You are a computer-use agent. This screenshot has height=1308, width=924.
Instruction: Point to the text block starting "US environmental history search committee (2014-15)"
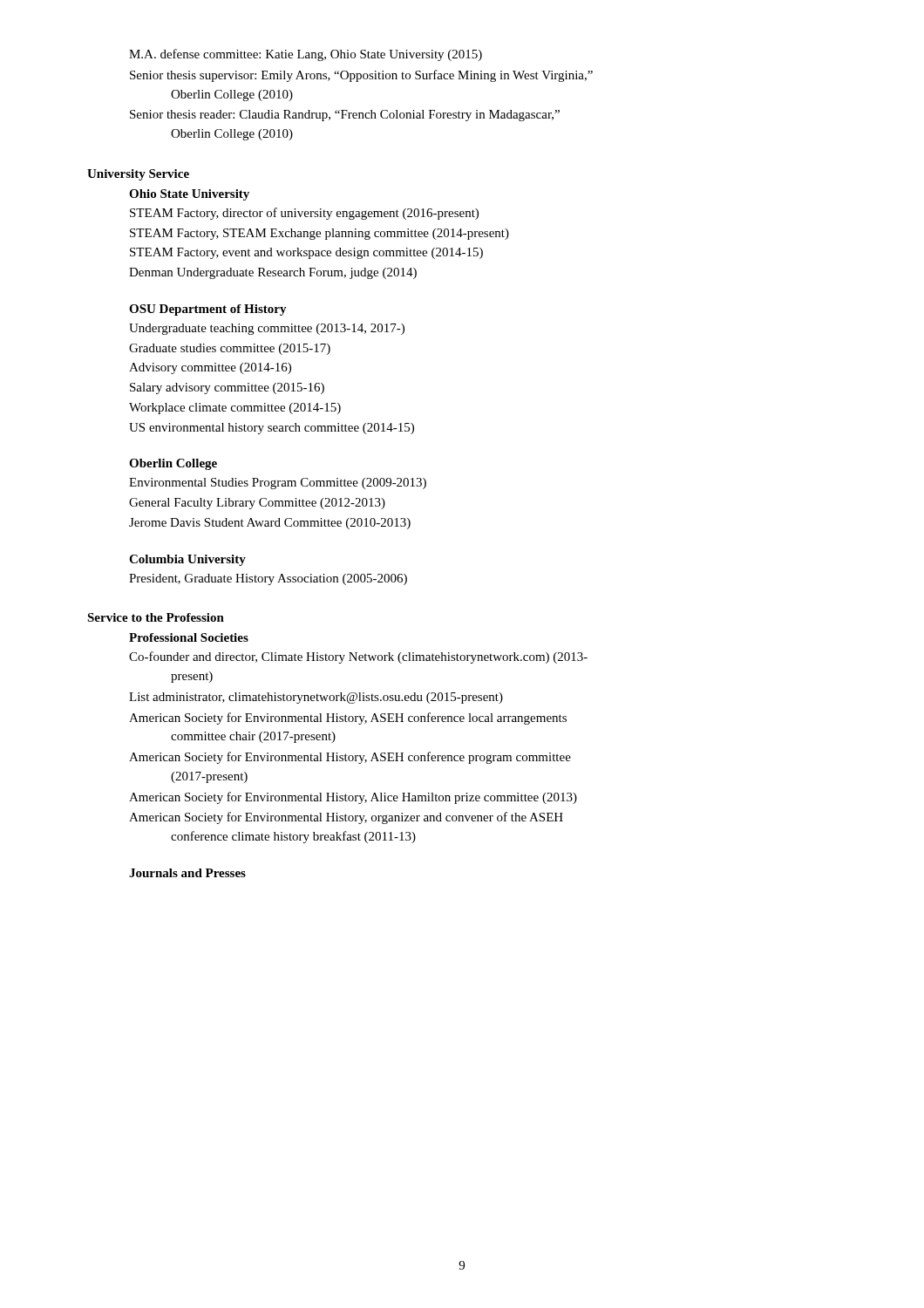click(x=272, y=427)
